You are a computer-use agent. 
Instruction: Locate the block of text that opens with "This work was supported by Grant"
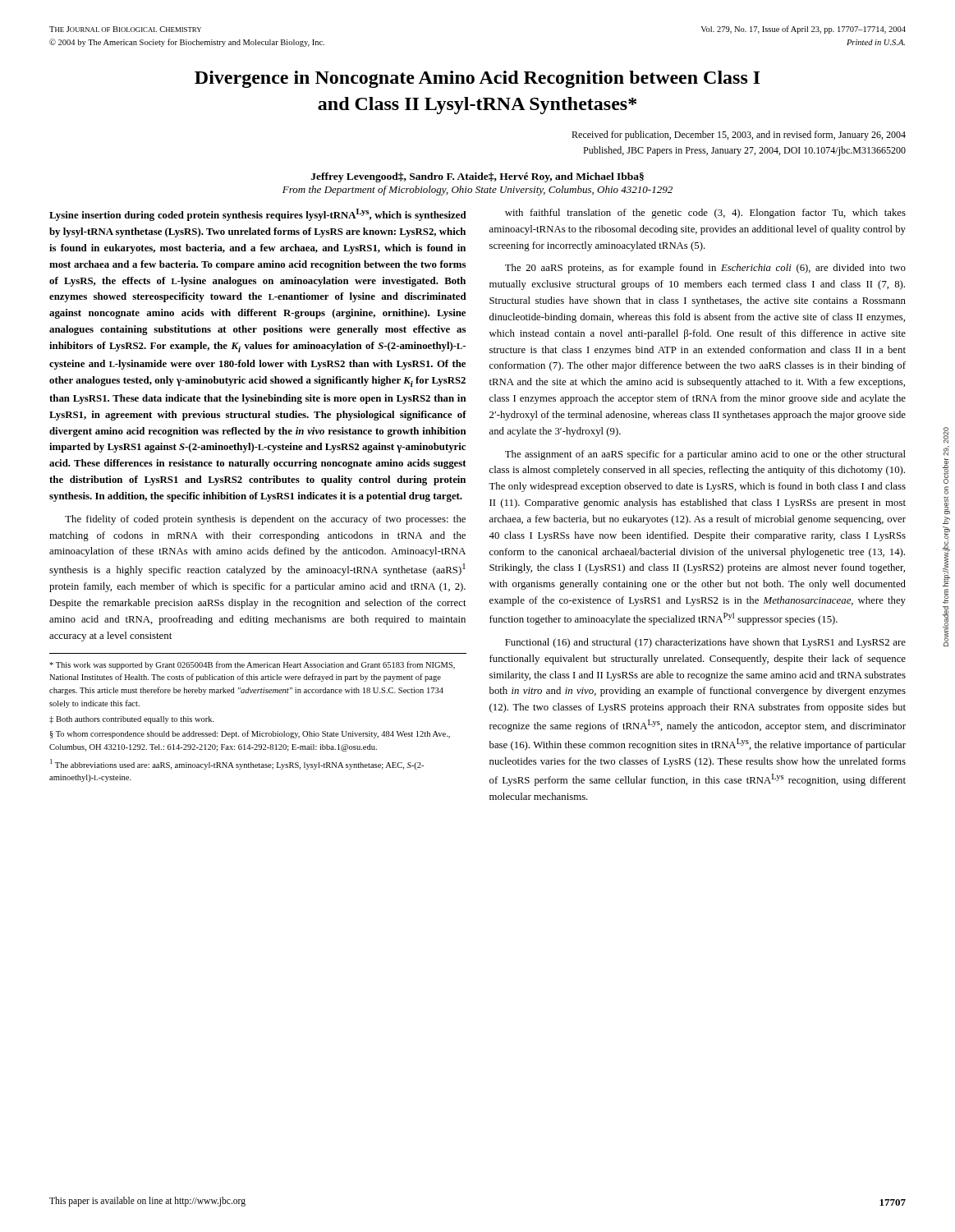point(258,721)
